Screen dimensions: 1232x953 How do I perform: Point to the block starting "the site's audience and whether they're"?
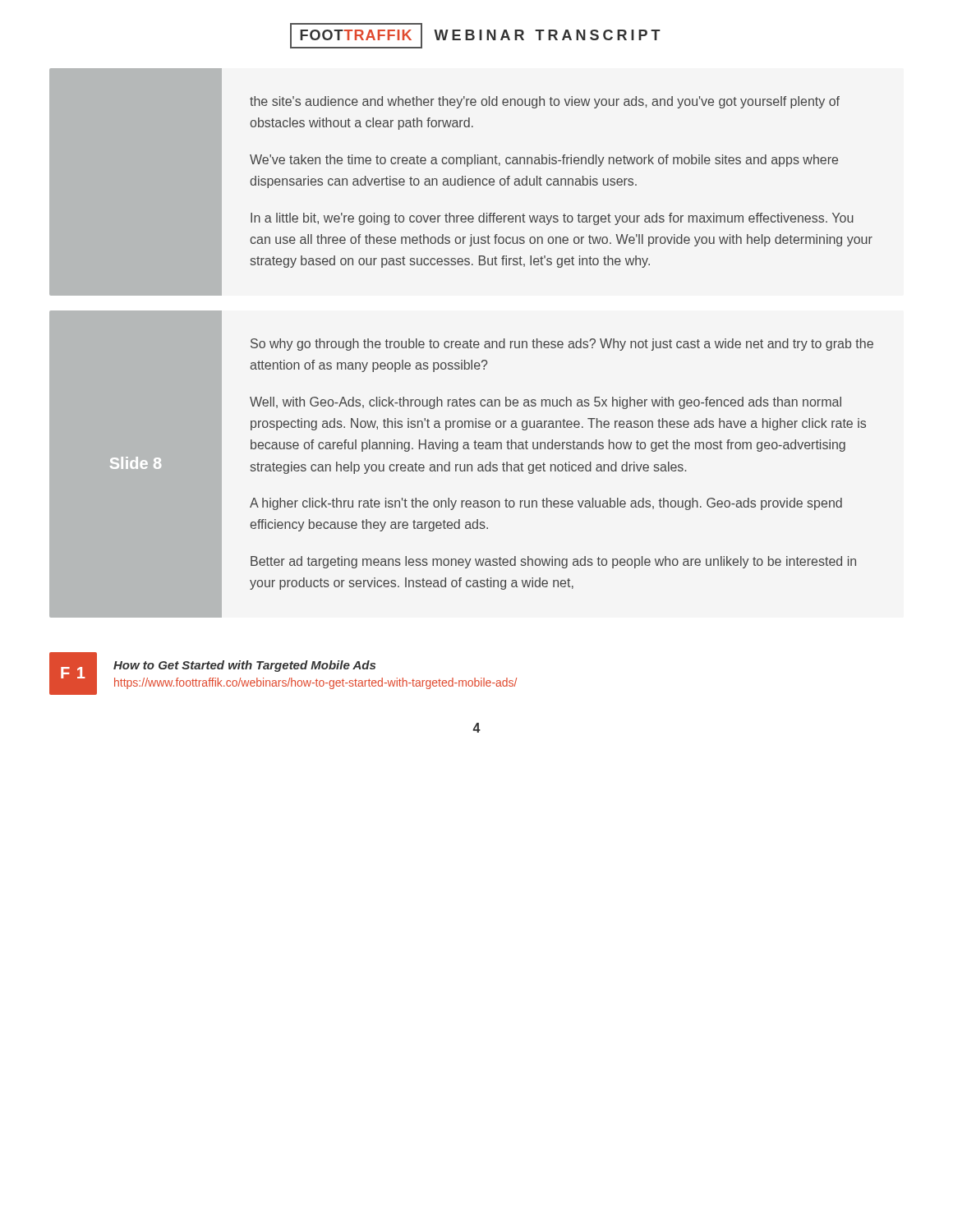tap(563, 182)
